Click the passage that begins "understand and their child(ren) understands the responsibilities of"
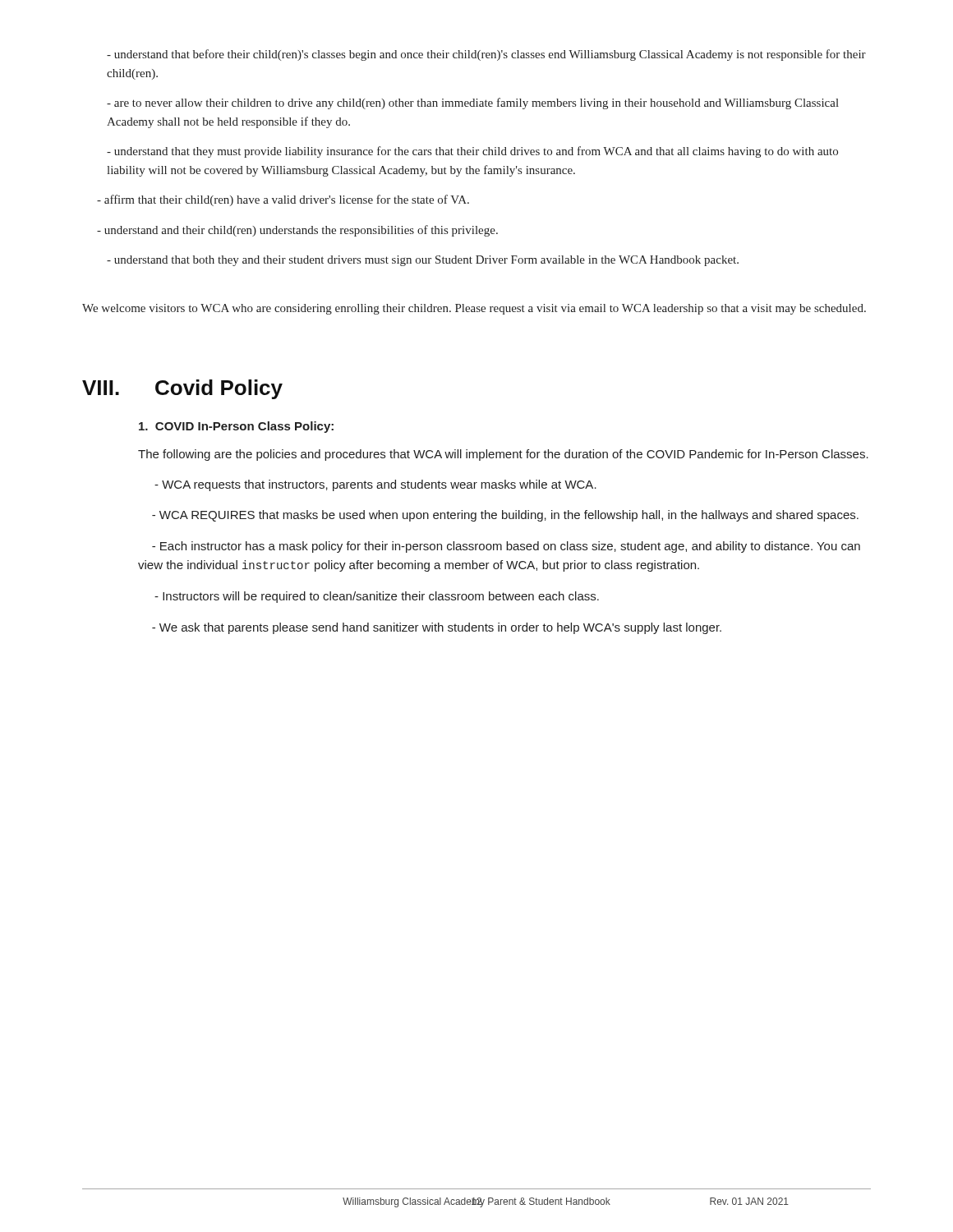 point(298,230)
